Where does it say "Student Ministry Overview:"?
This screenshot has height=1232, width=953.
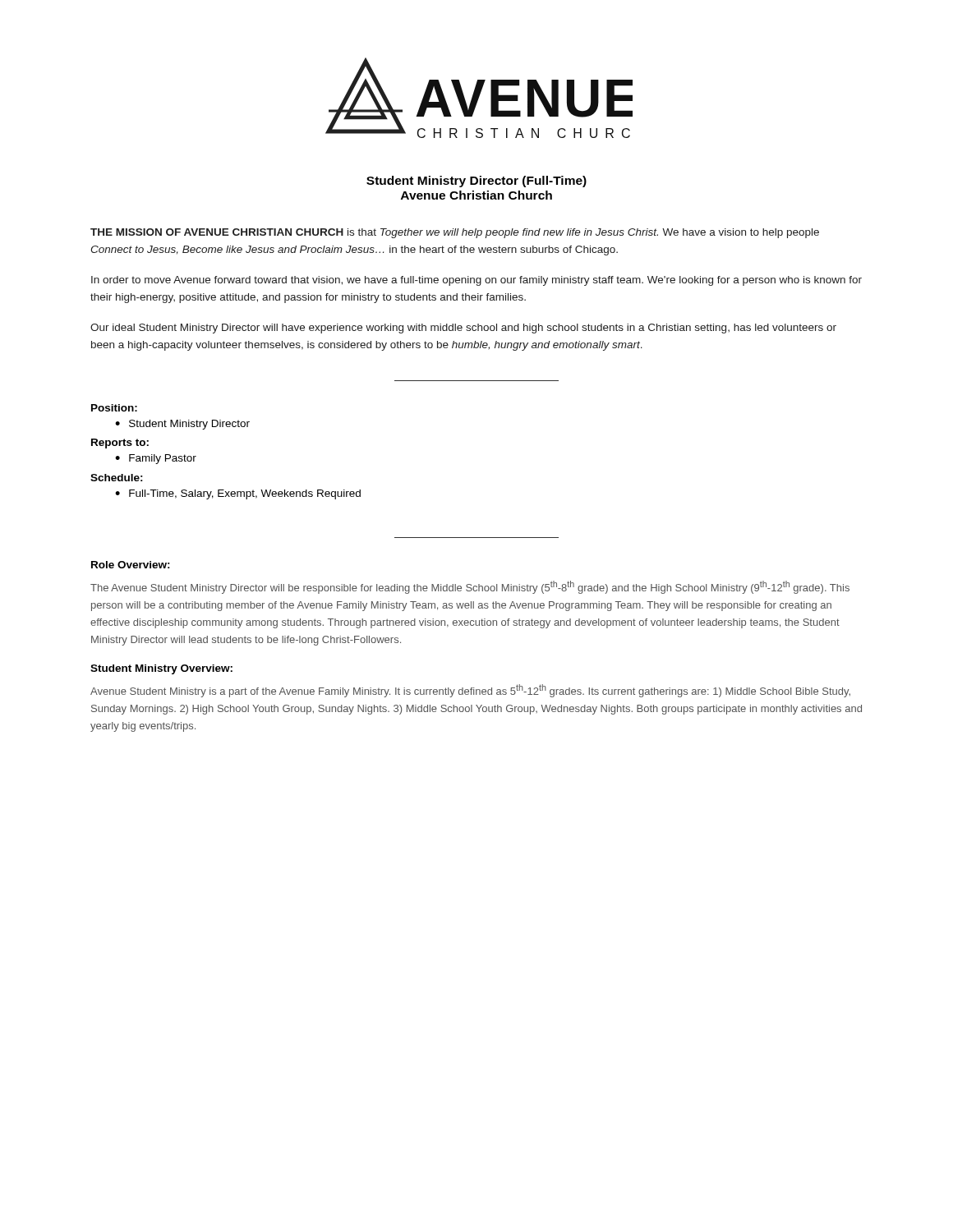click(162, 668)
